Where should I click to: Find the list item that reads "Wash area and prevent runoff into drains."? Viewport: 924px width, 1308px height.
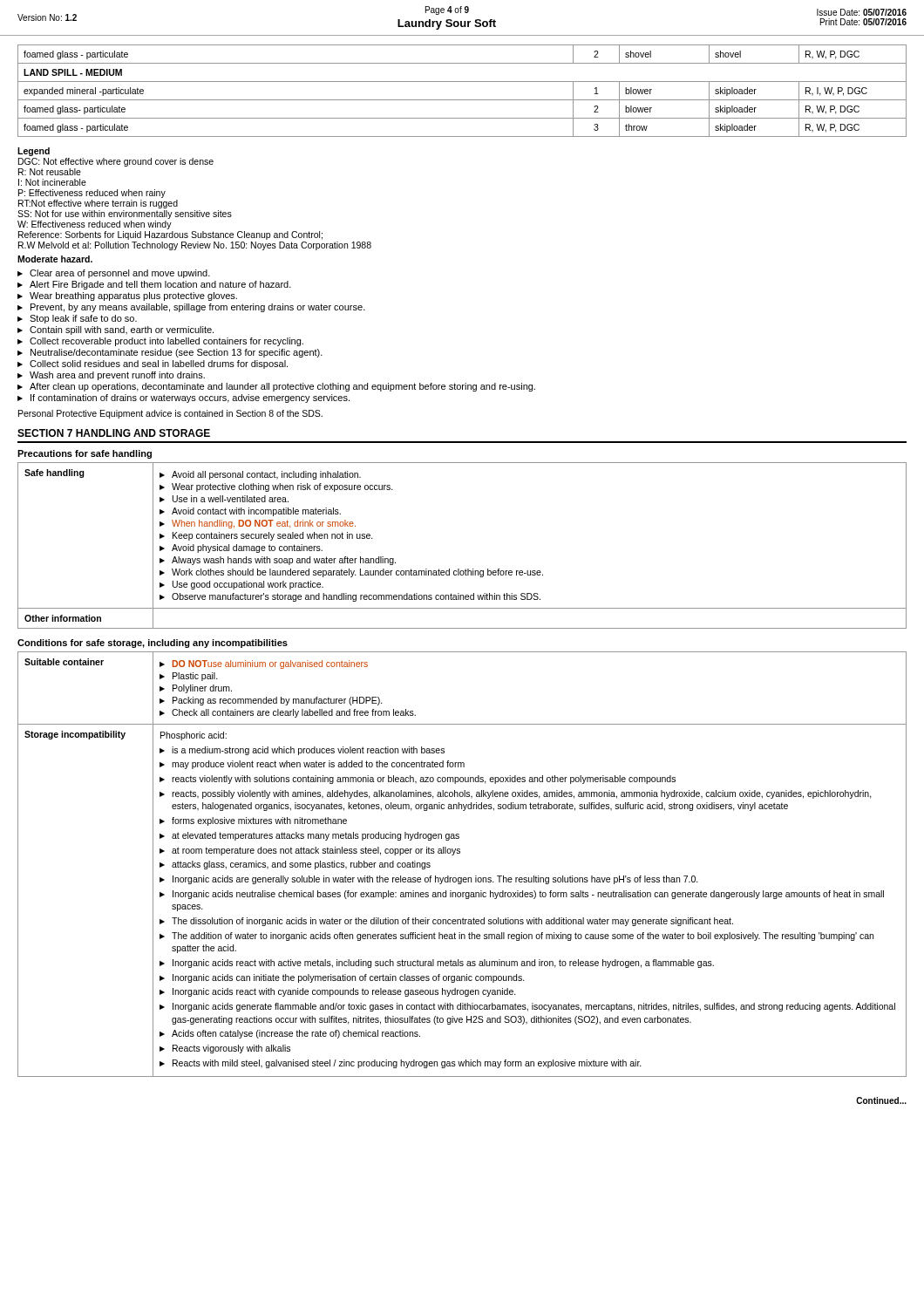click(x=118, y=375)
